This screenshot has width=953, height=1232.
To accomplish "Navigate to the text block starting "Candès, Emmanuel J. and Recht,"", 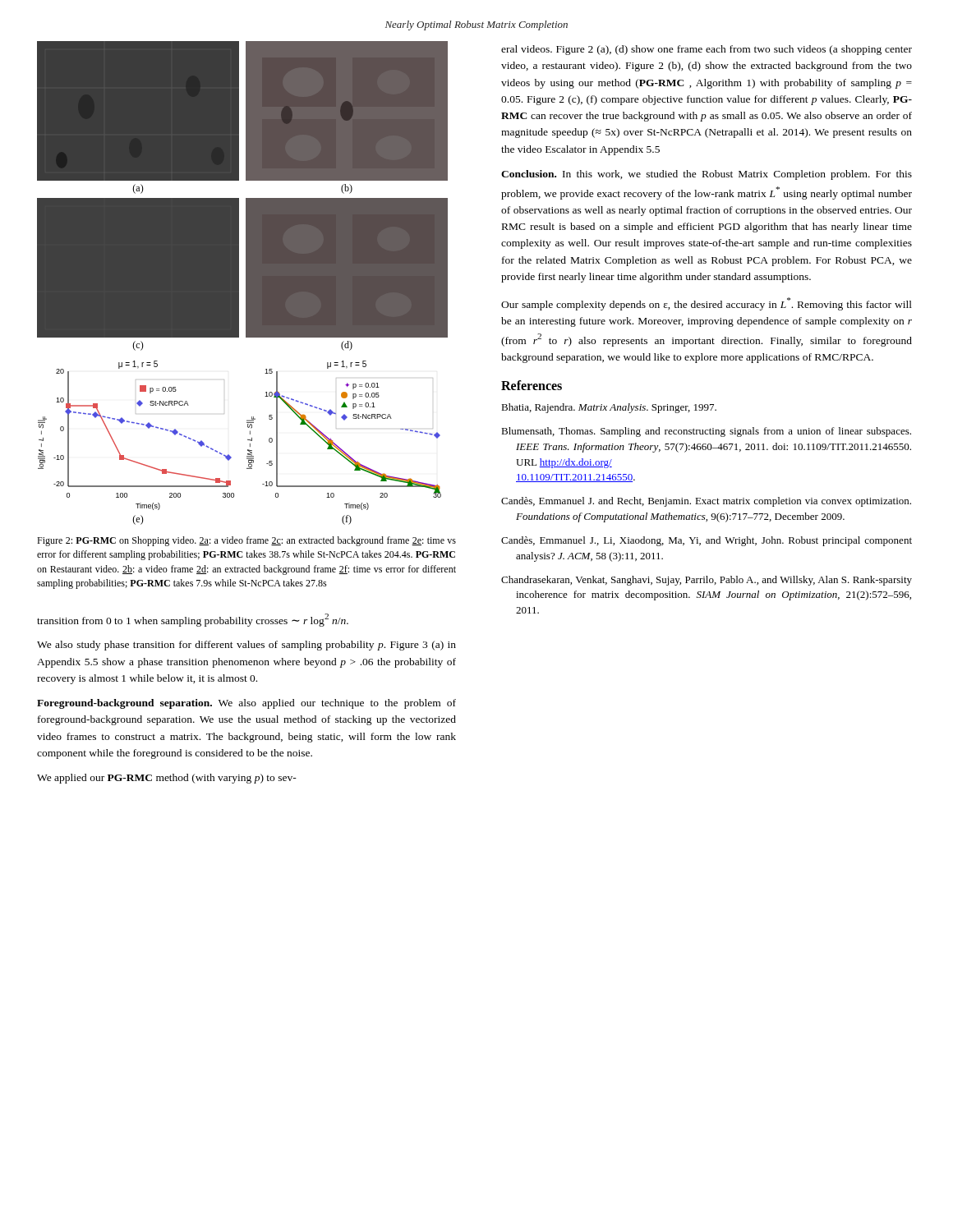I will 707,509.
